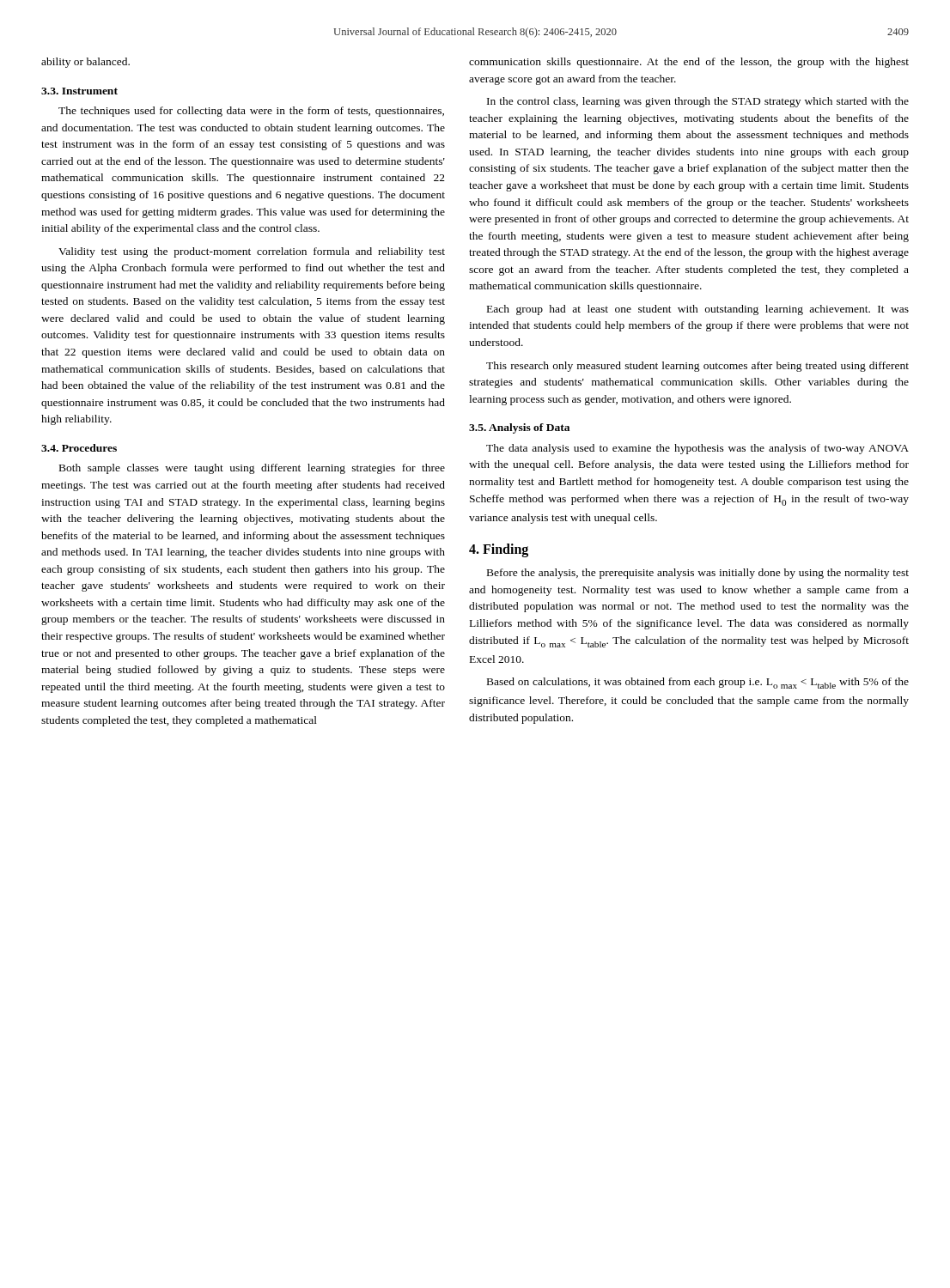950x1288 pixels.
Task: Where does it say "3.5. Analysis of Data"?
Action: tap(519, 427)
